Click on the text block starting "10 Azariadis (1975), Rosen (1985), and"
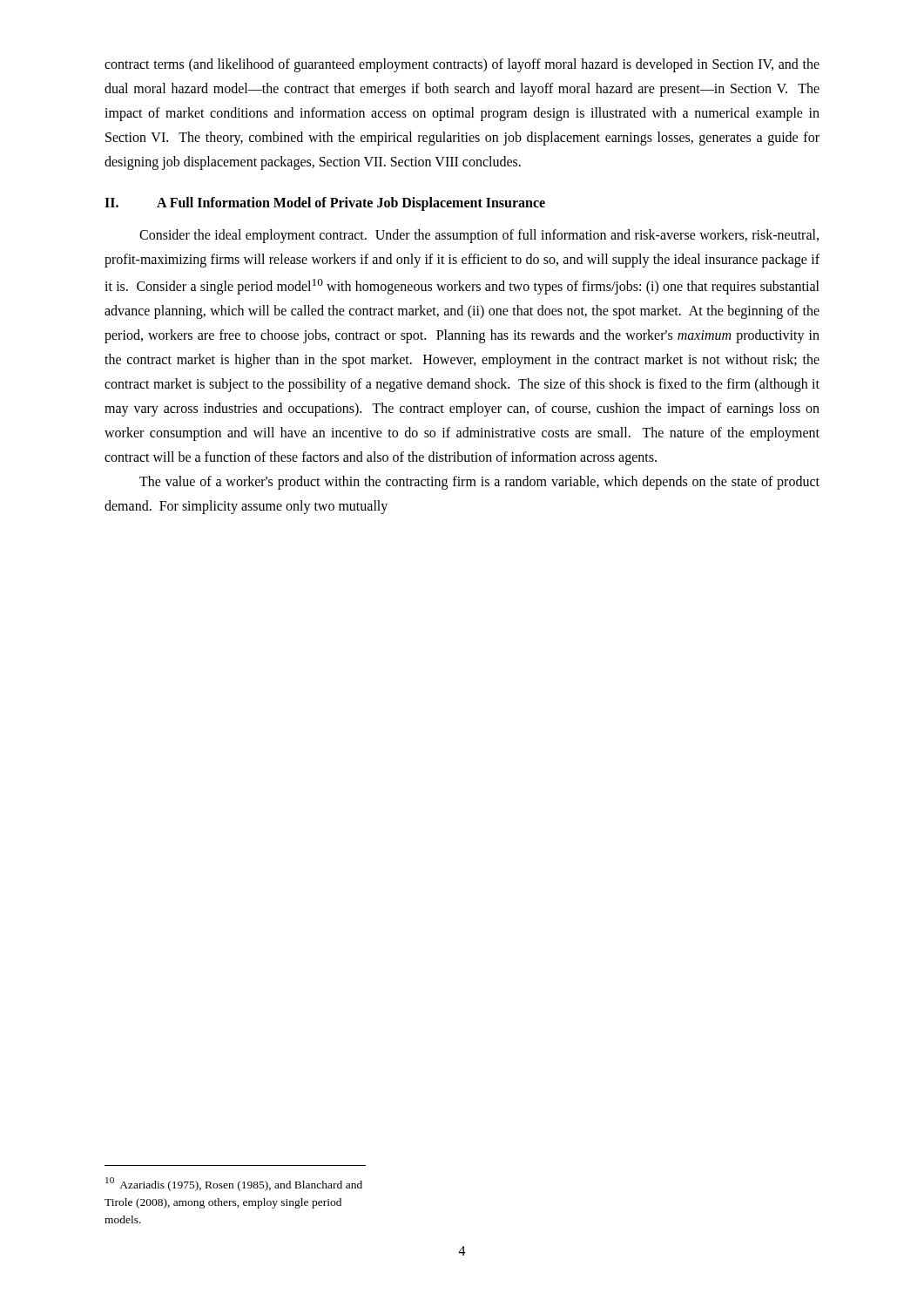Viewport: 924px width, 1307px height. pyautogui.click(x=233, y=1200)
